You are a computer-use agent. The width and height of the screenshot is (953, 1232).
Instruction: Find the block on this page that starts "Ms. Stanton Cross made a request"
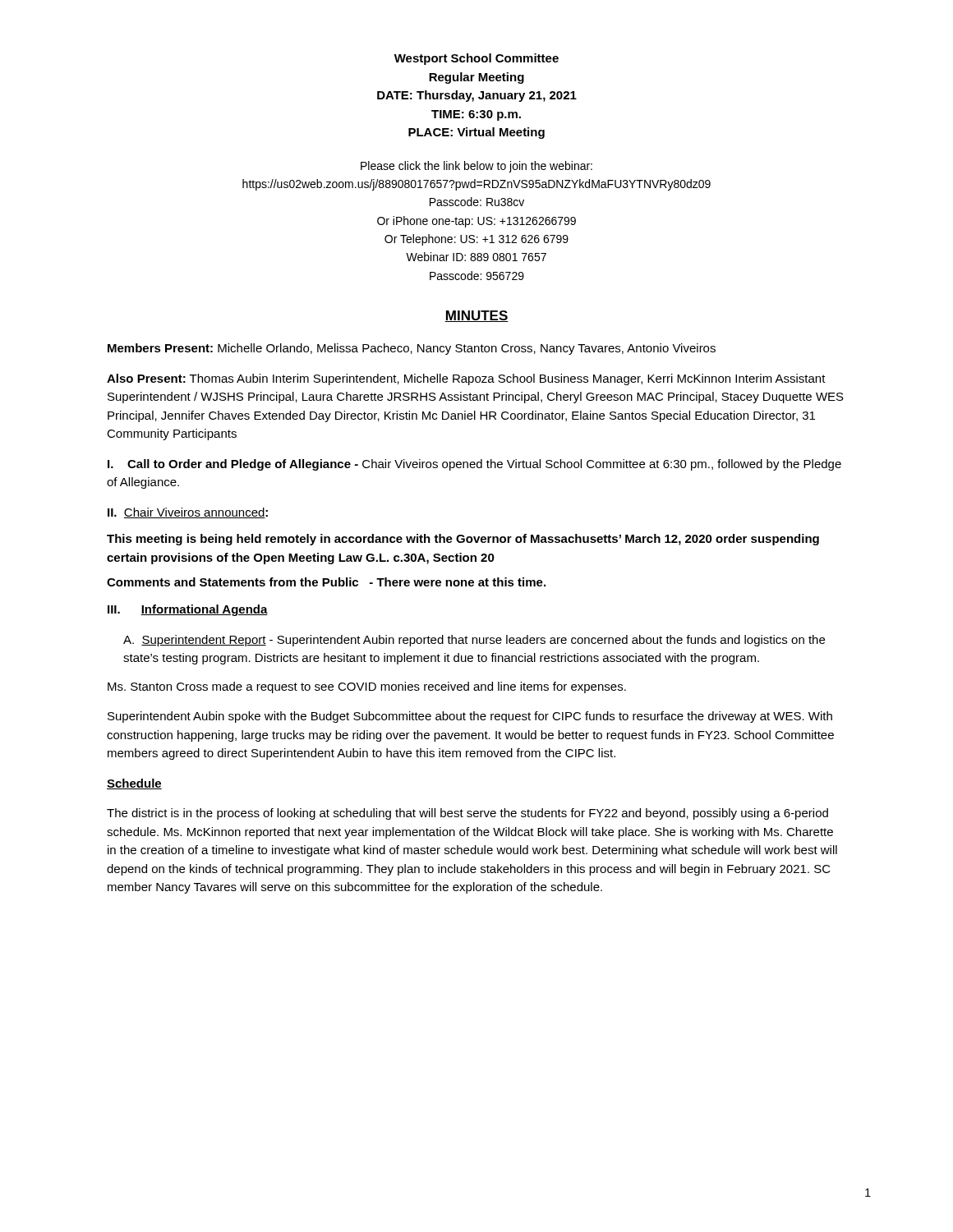point(367,686)
